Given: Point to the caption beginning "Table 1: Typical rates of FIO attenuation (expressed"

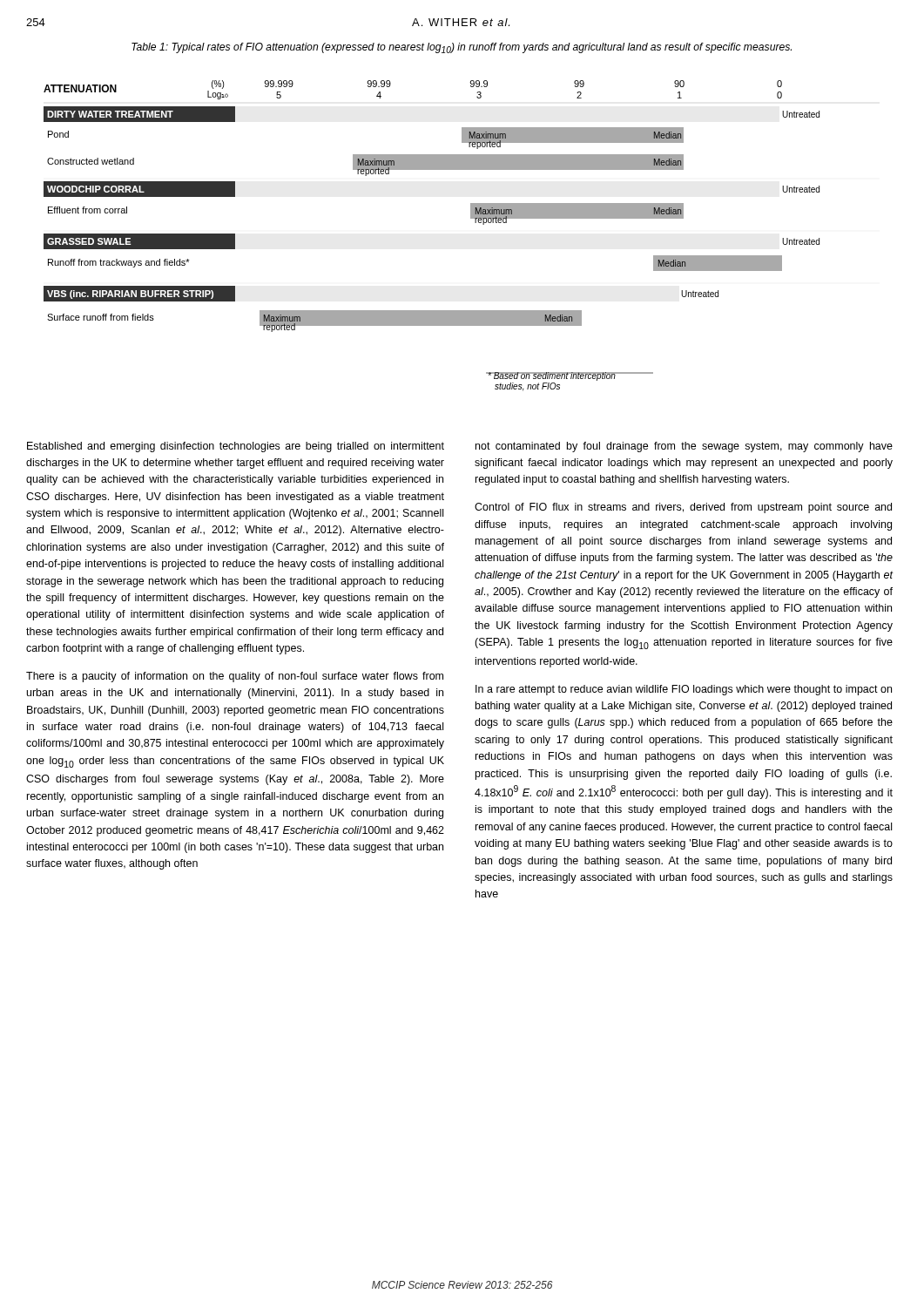Looking at the screenshot, I should (462, 48).
